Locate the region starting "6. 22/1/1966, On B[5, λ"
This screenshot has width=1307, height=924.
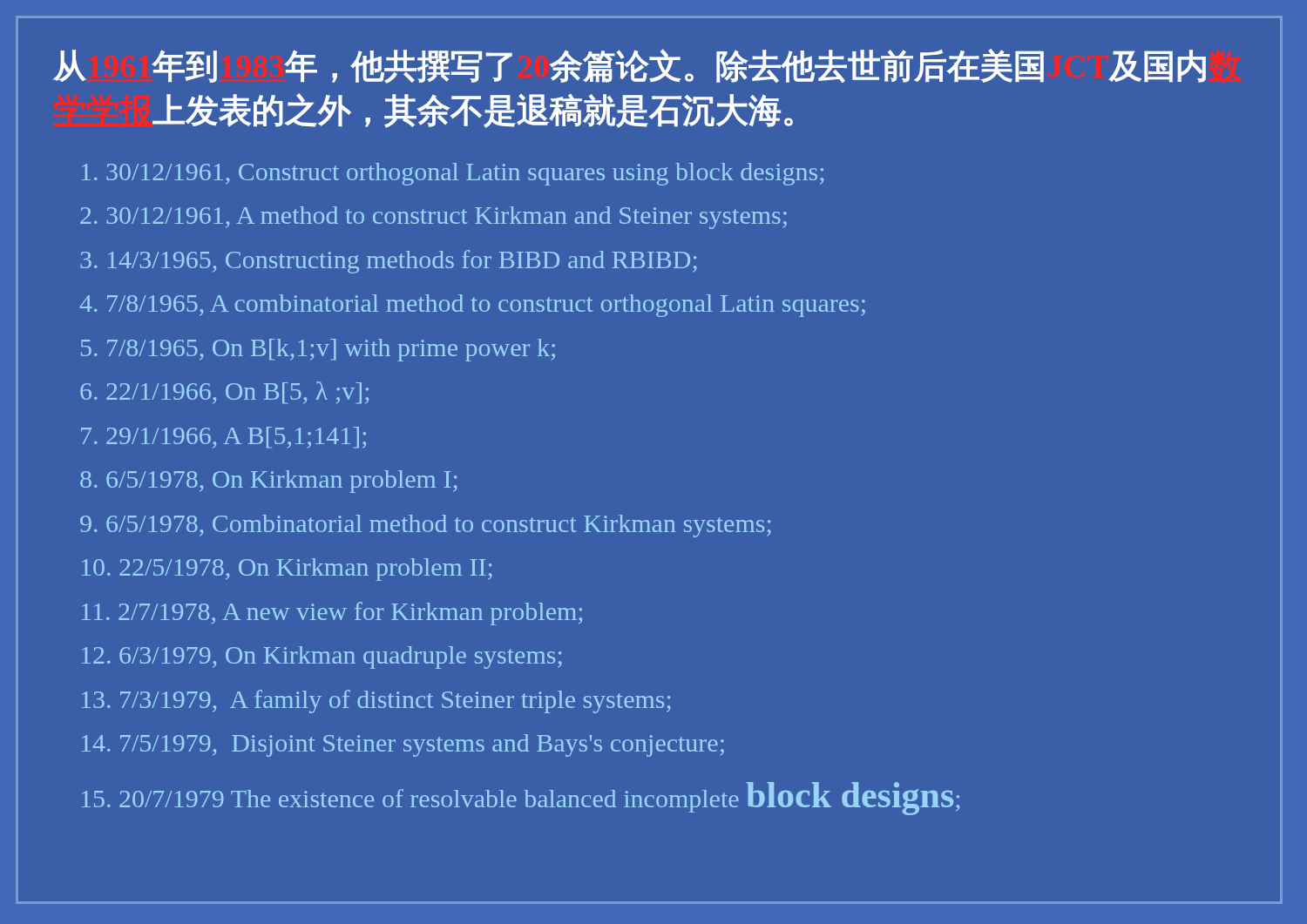tap(225, 391)
